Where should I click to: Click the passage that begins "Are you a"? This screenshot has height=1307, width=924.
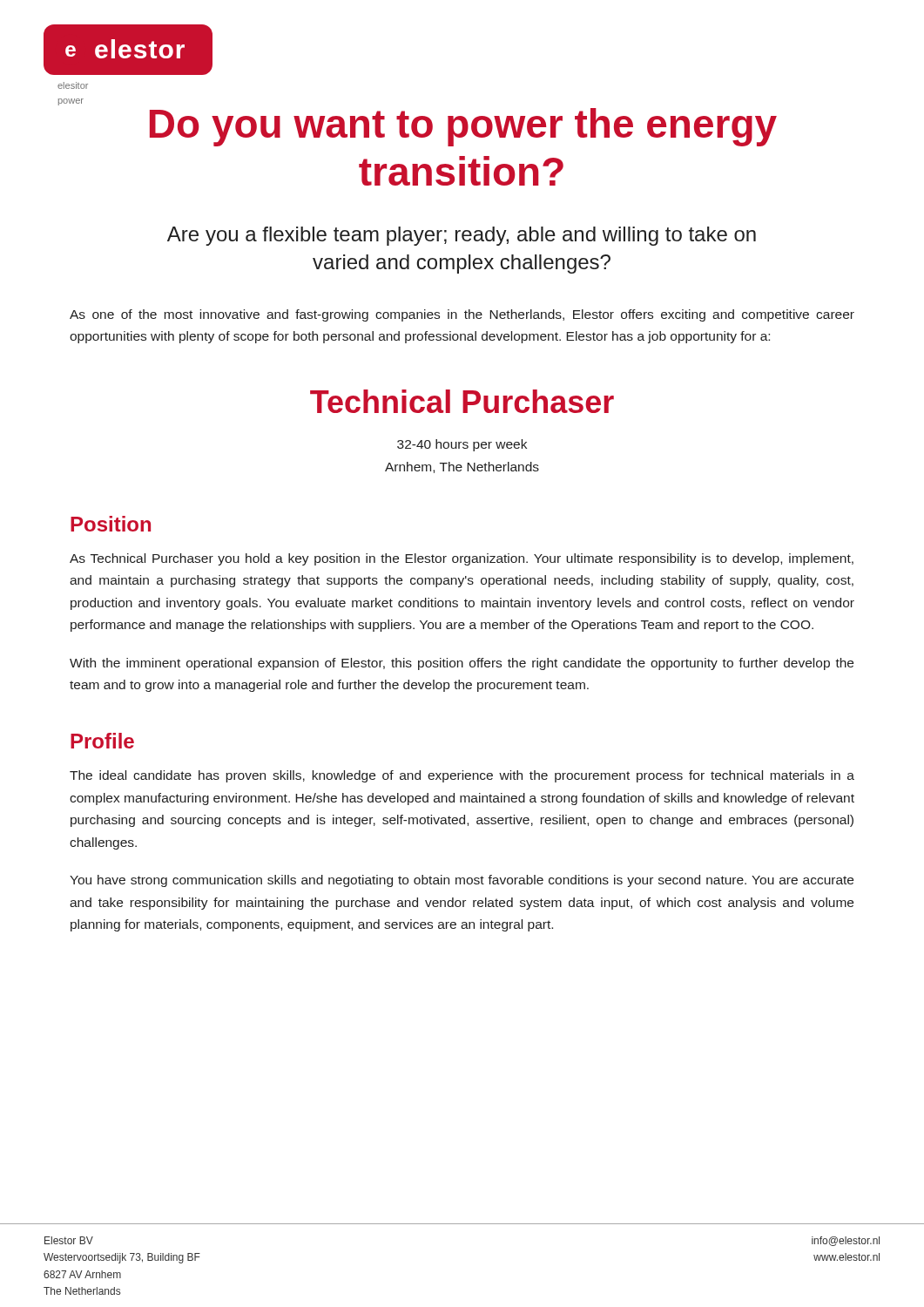click(462, 248)
